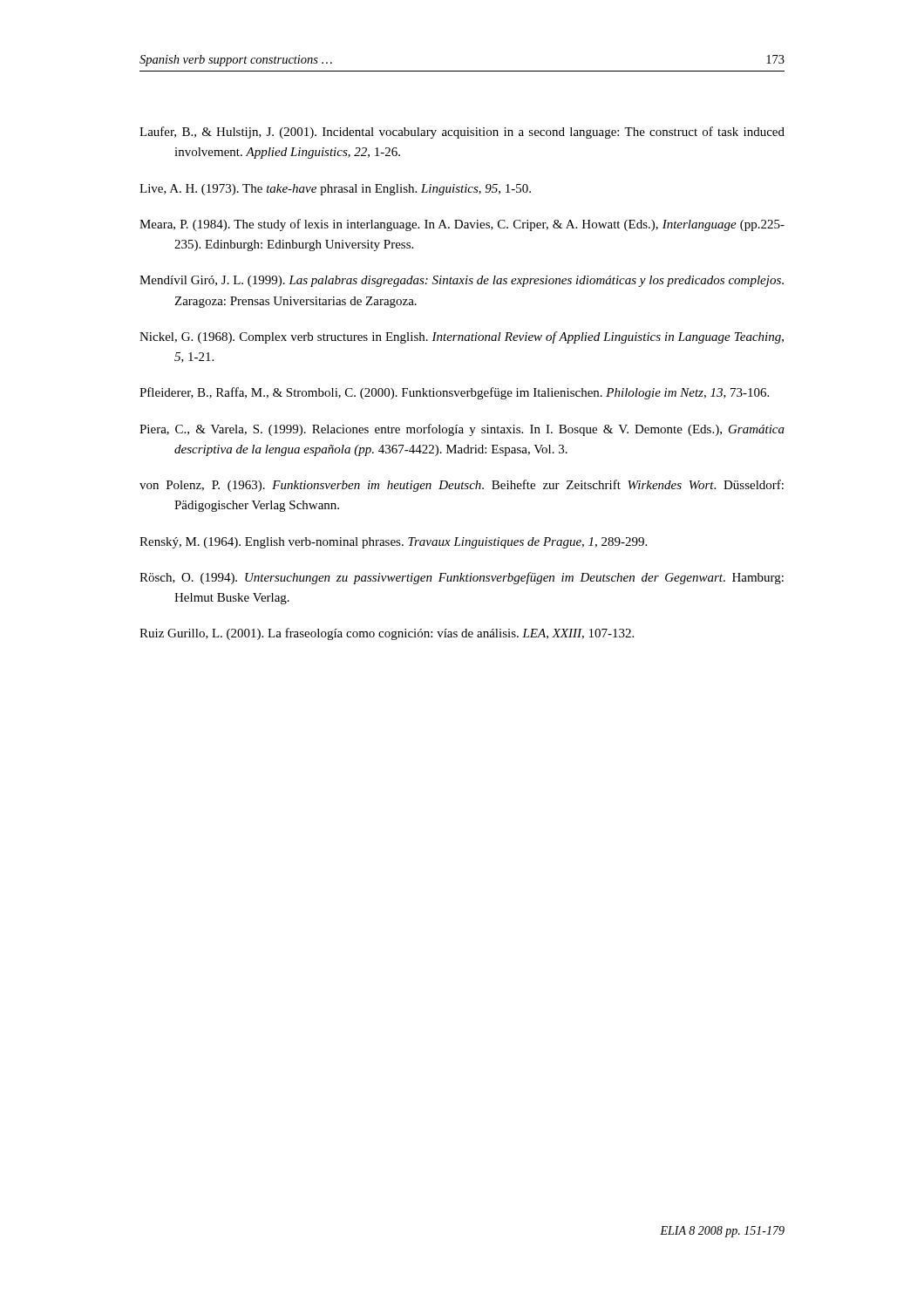Select the block starting "von Polenz, P. (1963)."

pos(462,495)
